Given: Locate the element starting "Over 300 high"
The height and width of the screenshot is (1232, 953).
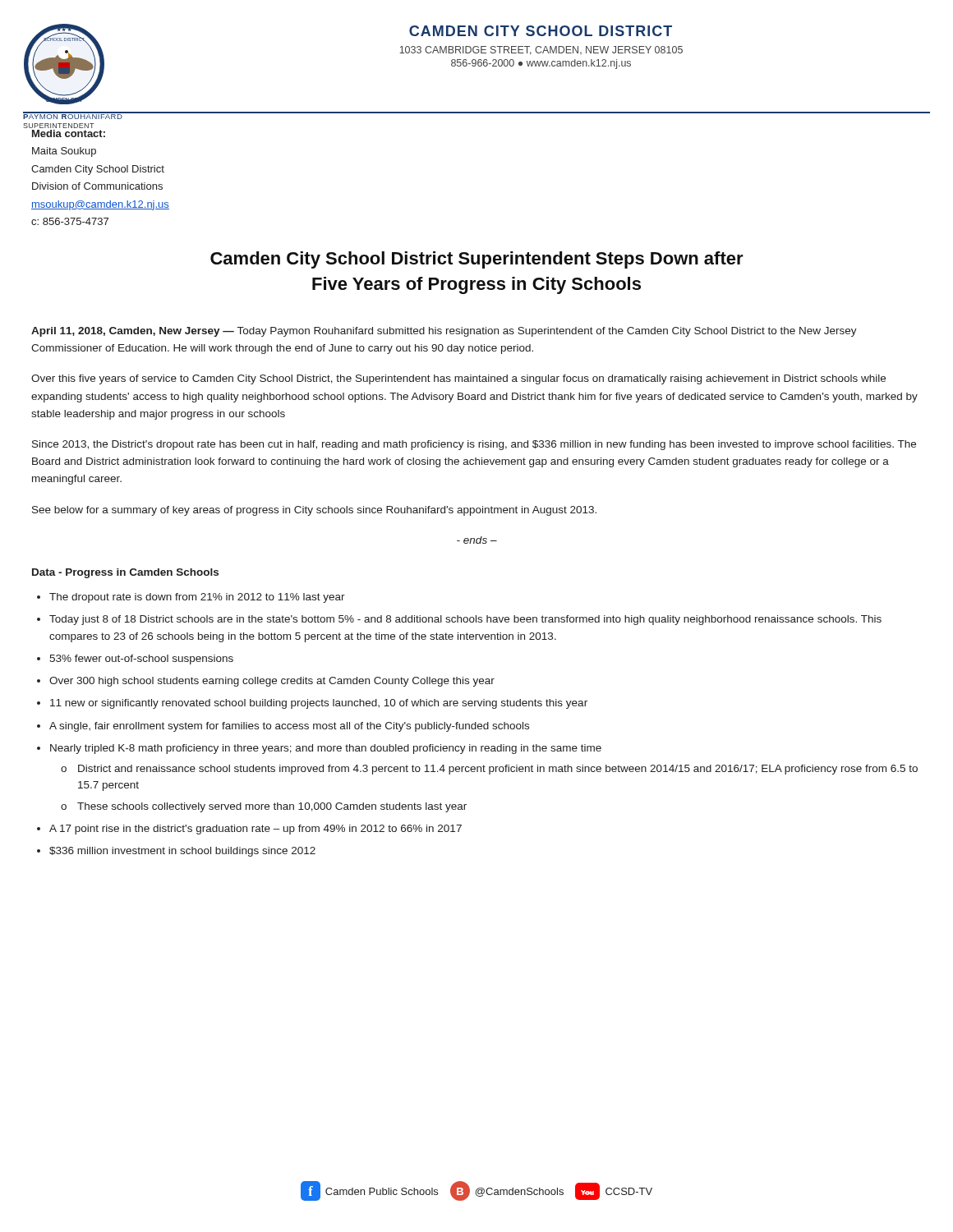Looking at the screenshot, I should [272, 681].
